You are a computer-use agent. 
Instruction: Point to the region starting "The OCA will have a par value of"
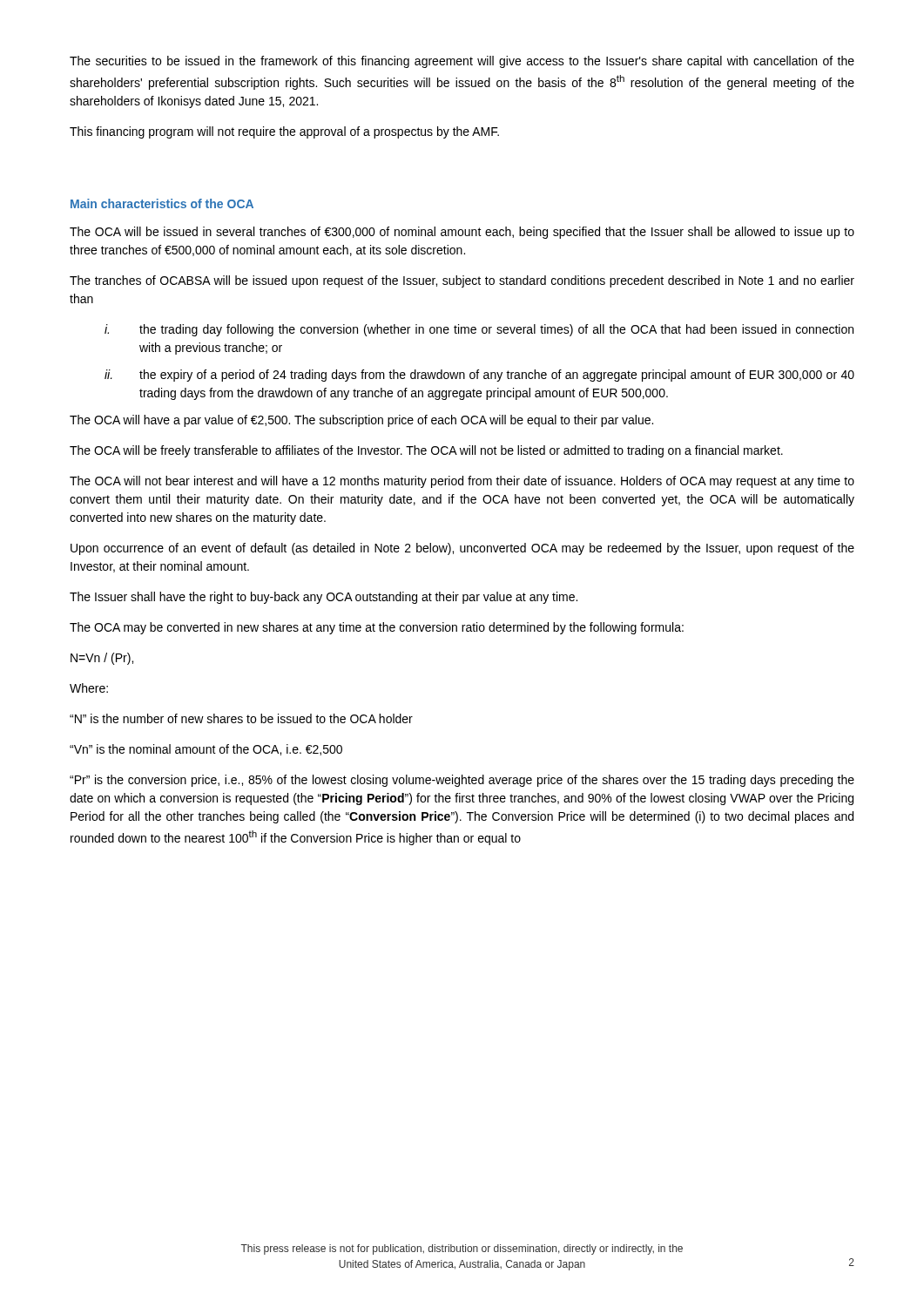[362, 420]
